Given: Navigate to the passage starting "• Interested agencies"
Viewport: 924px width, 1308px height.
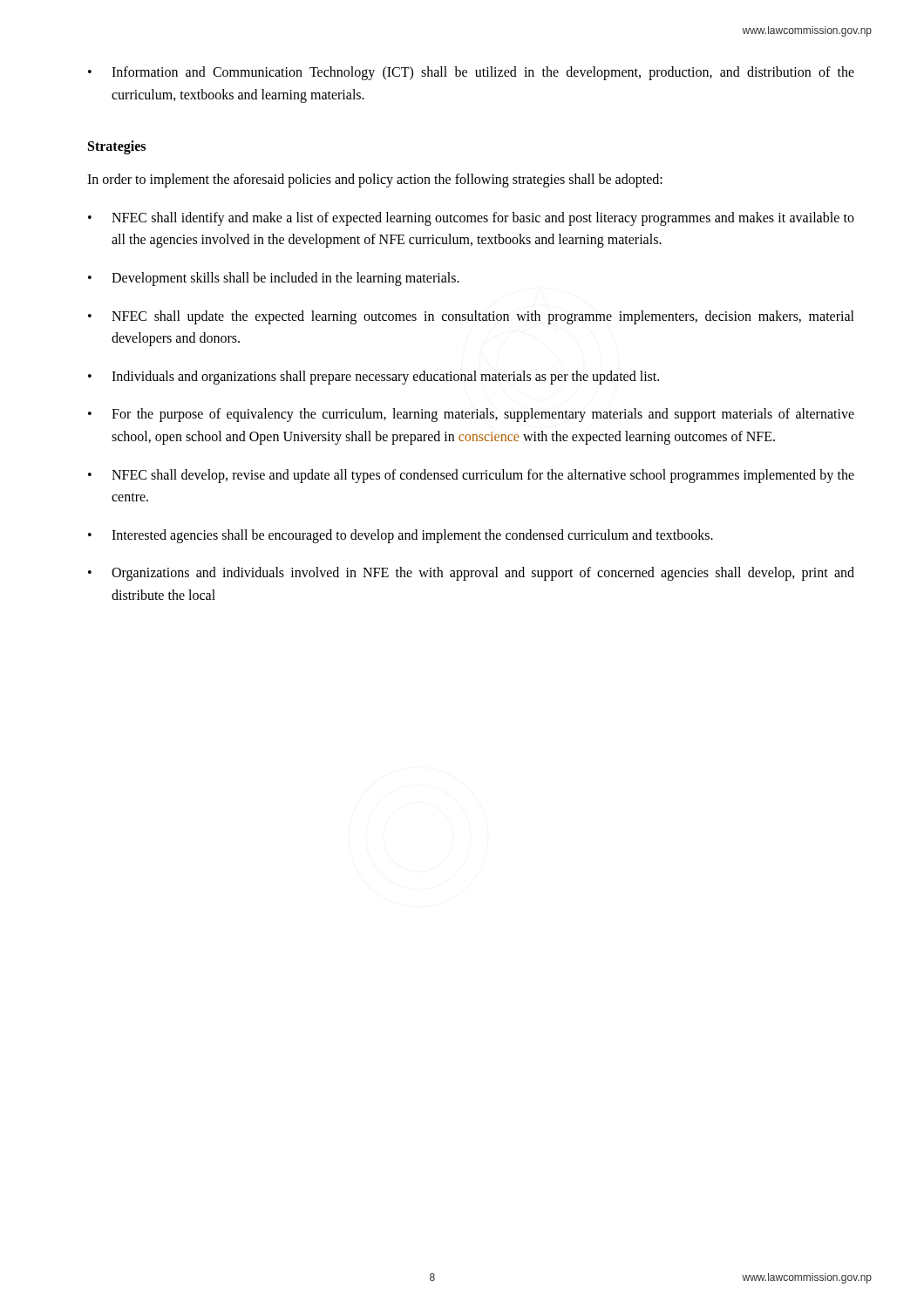Looking at the screenshot, I should point(471,535).
